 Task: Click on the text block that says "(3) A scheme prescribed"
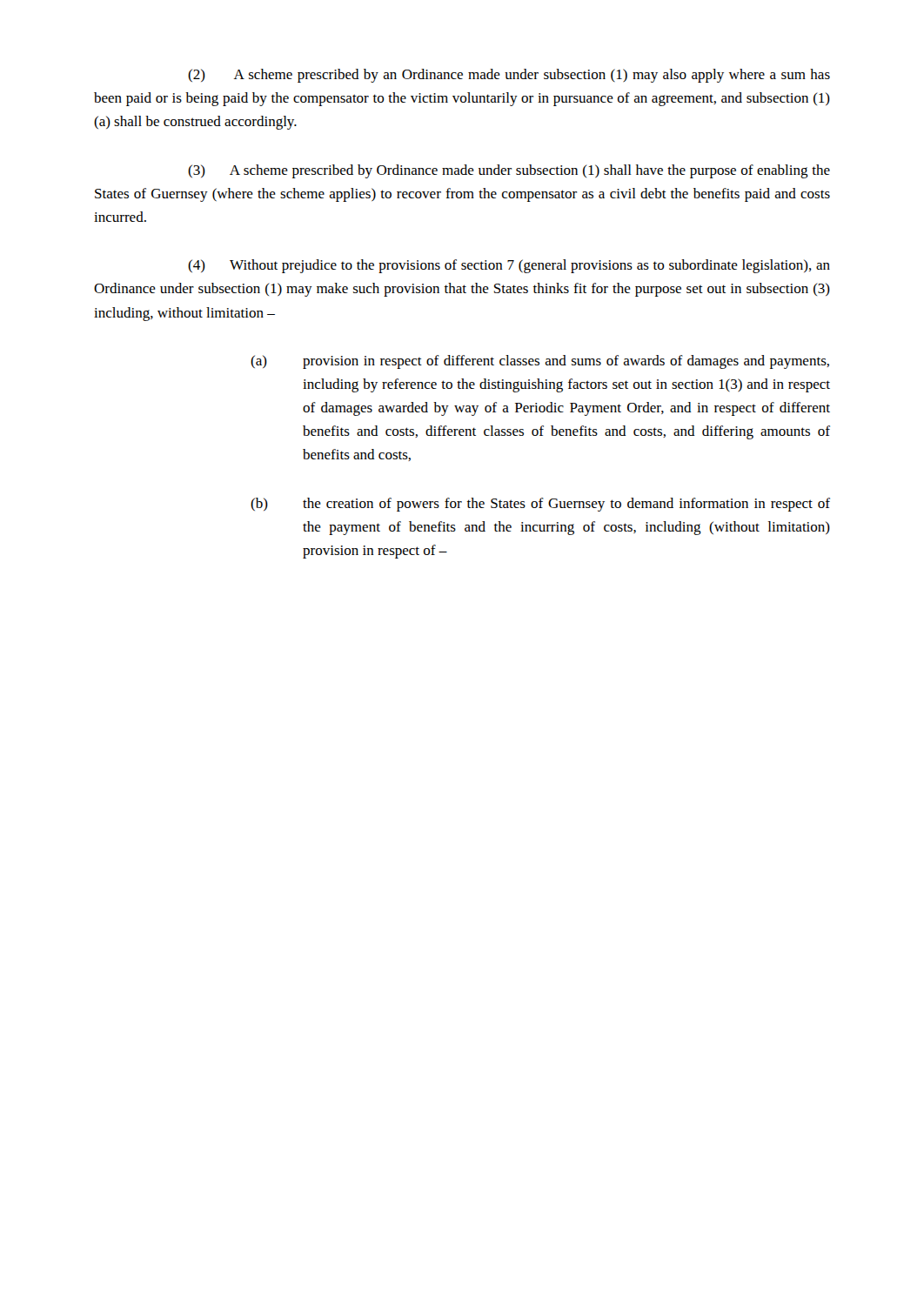click(x=462, y=193)
